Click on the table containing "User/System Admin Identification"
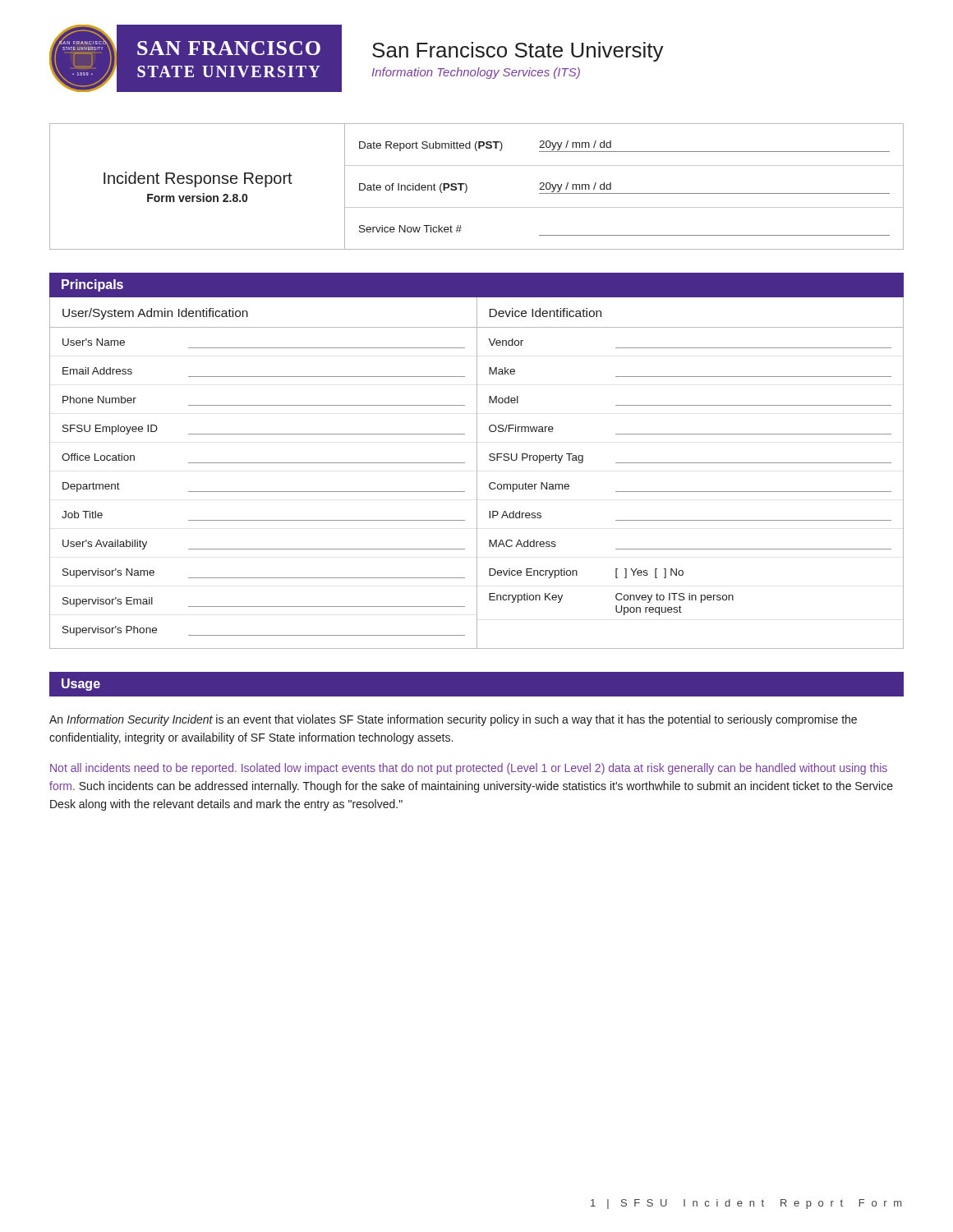Viewport: 953px width, 1232px height. pyautogui.click(x=476, y=473)
